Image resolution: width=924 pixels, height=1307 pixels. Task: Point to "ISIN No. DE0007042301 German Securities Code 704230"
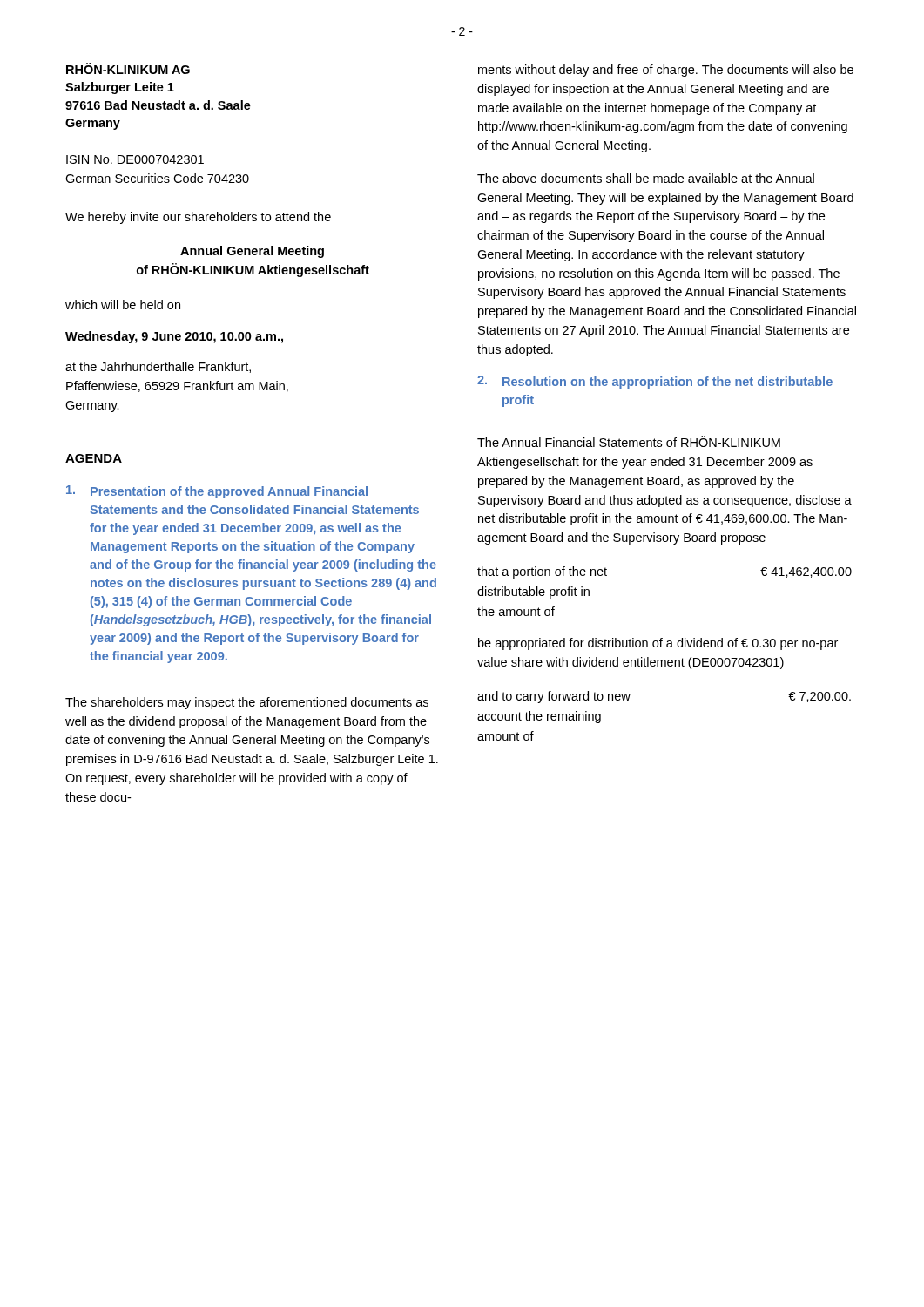tap(253, 170)
